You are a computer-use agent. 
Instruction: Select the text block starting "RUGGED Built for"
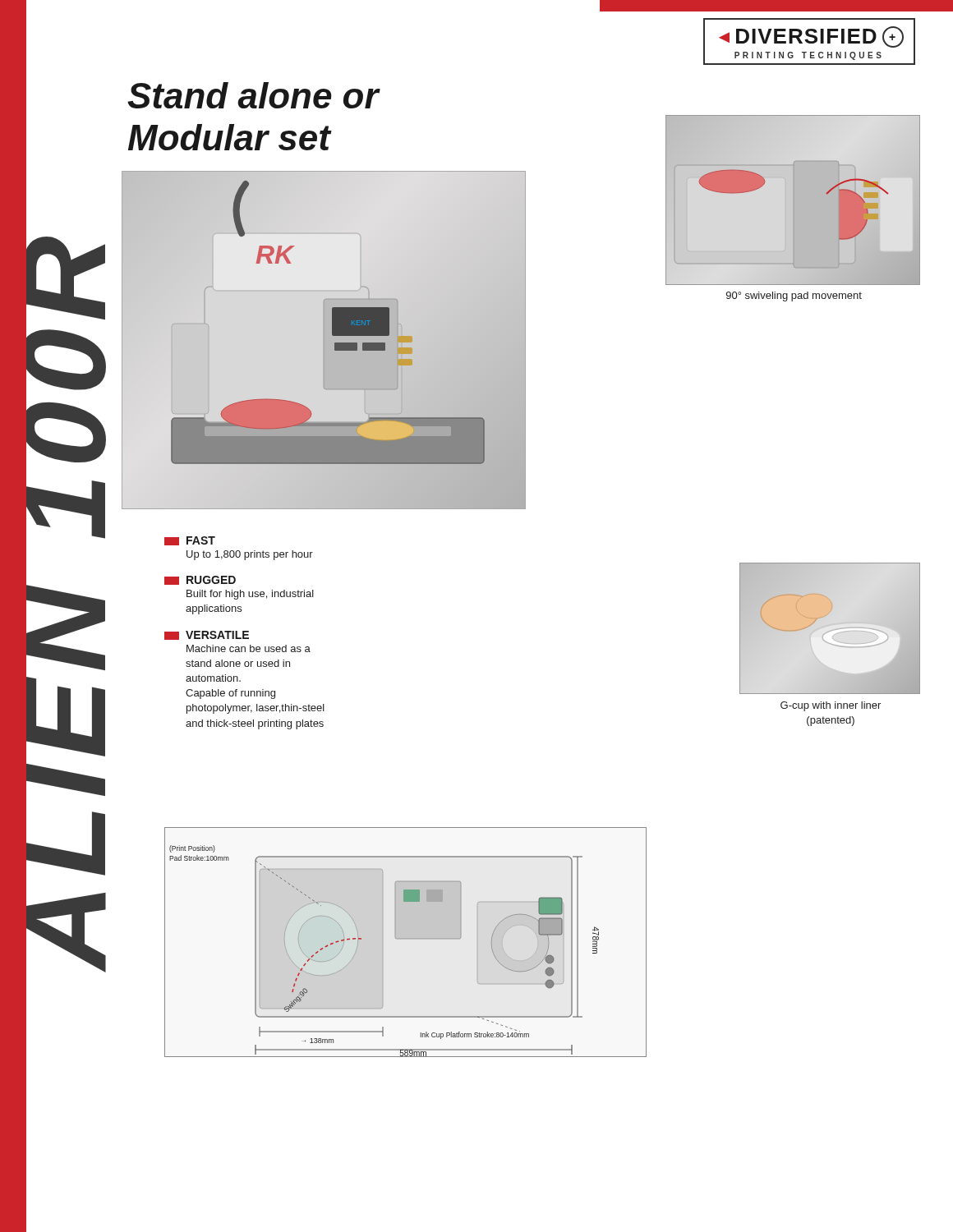pos(304,595)
